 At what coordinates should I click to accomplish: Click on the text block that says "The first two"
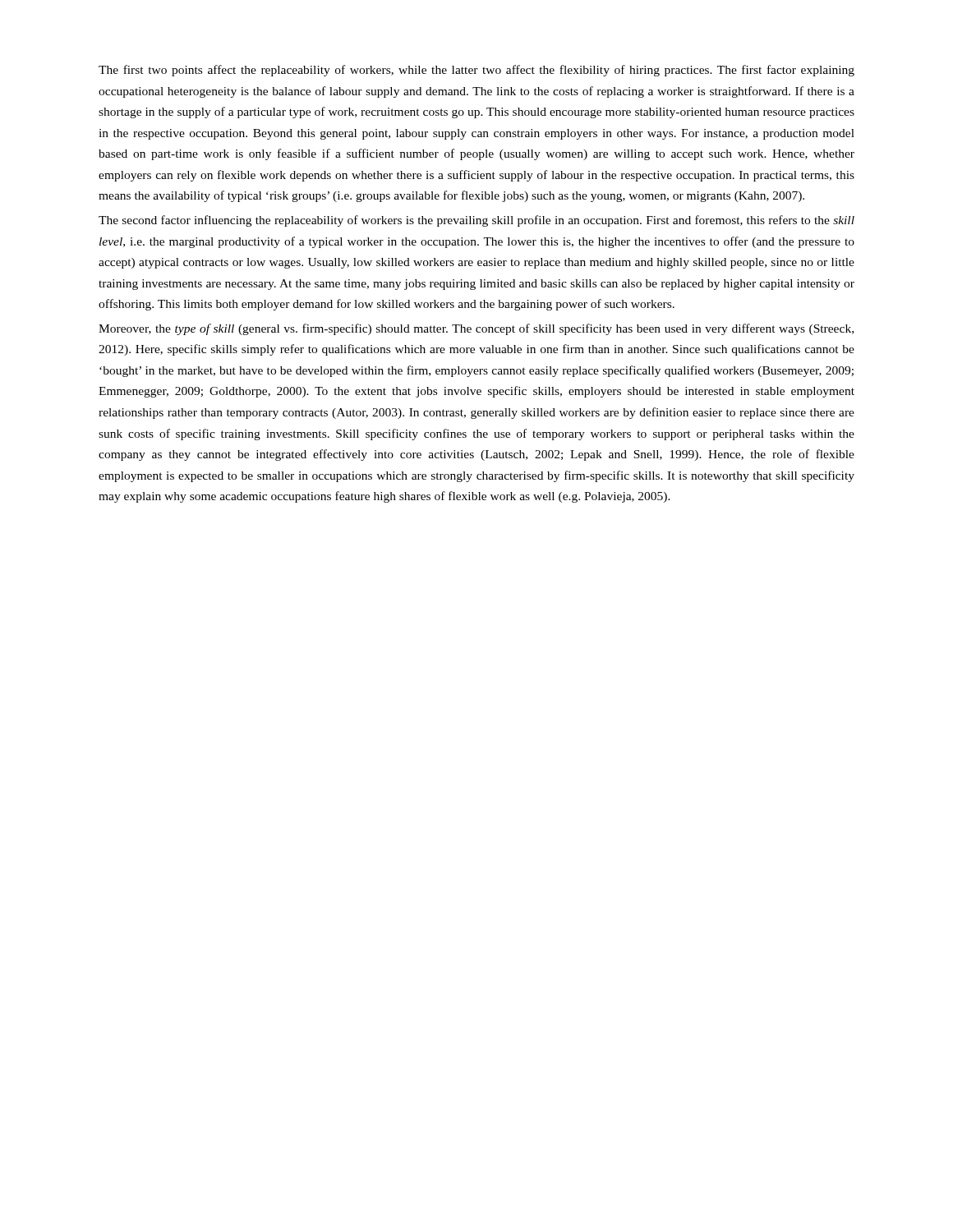[x=476, y=133]
